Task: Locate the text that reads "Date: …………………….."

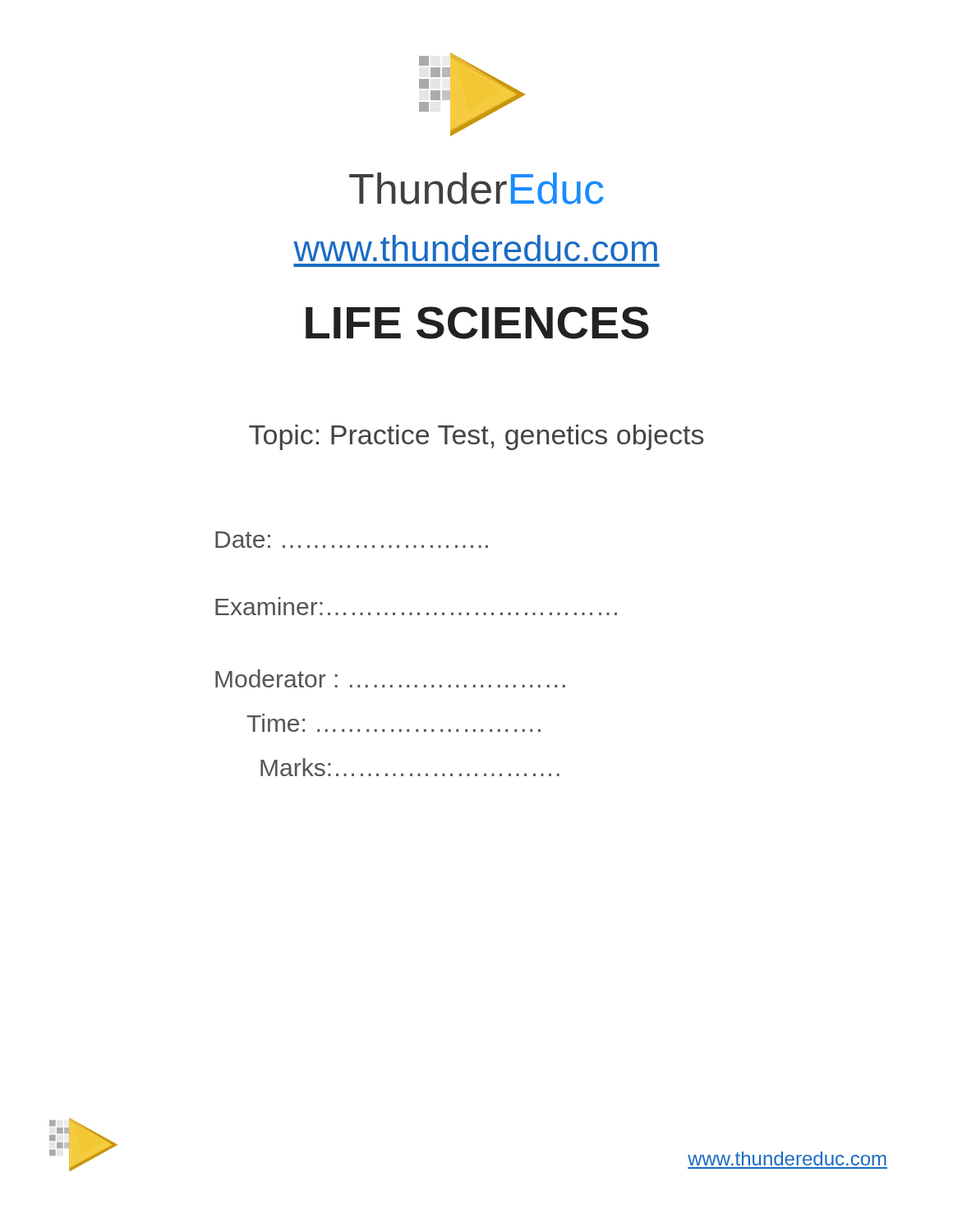Action: (x=352, y=539)
